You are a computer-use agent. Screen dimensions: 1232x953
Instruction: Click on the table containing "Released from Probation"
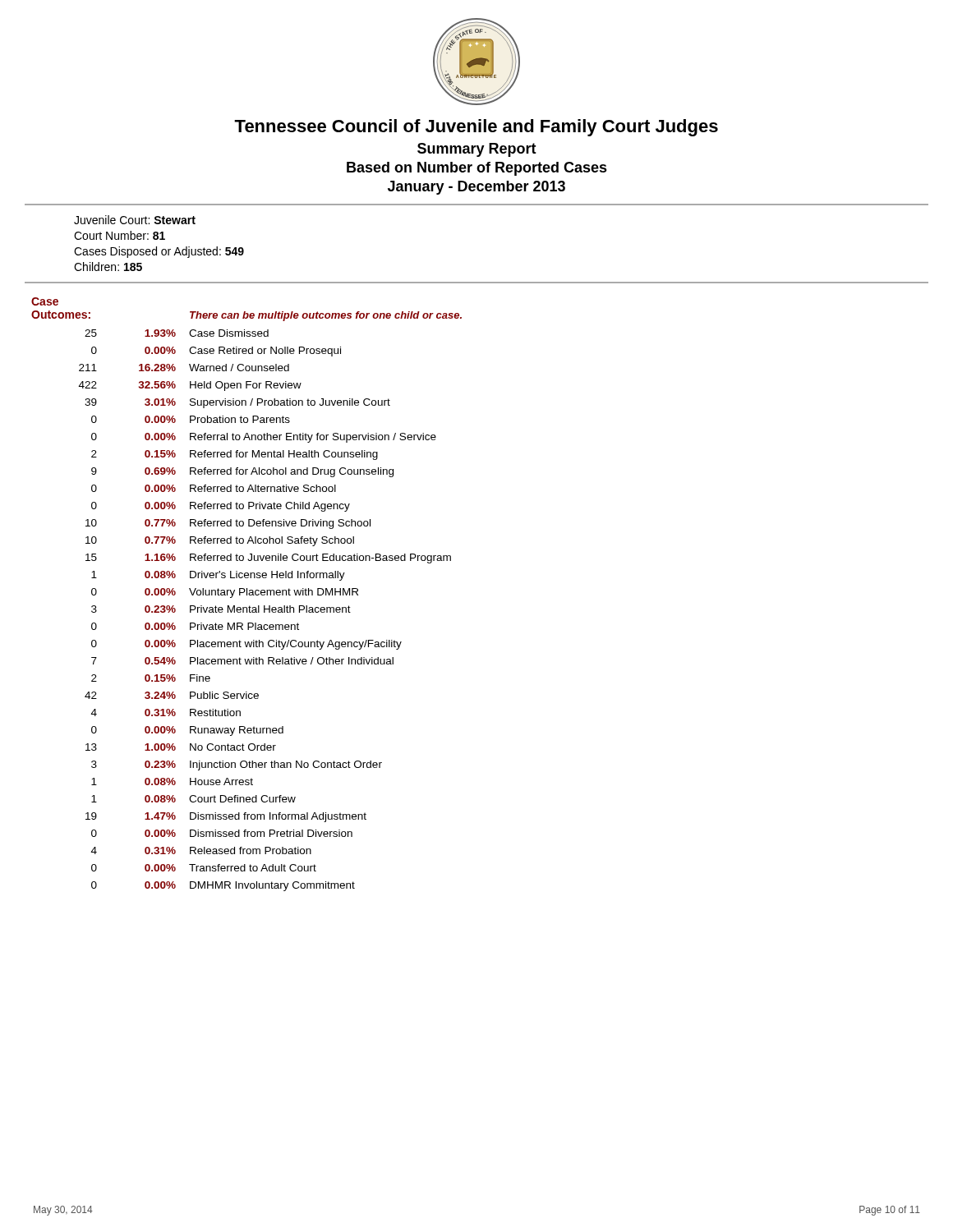pos(476,593)
